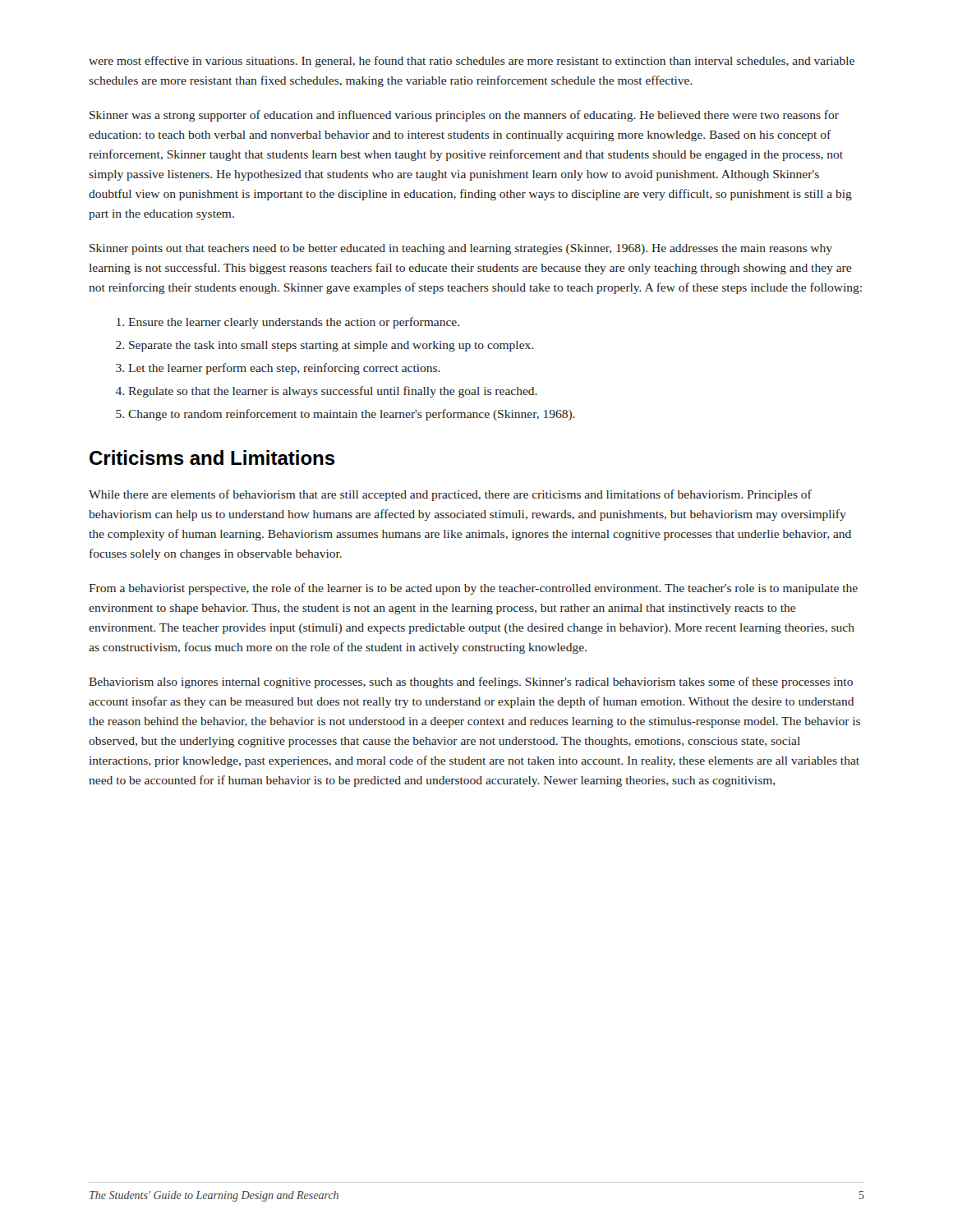Find the block on this page that starts "Ensure the learner clearly understands the action or"
953x1232 pixels.
point(294,322)
